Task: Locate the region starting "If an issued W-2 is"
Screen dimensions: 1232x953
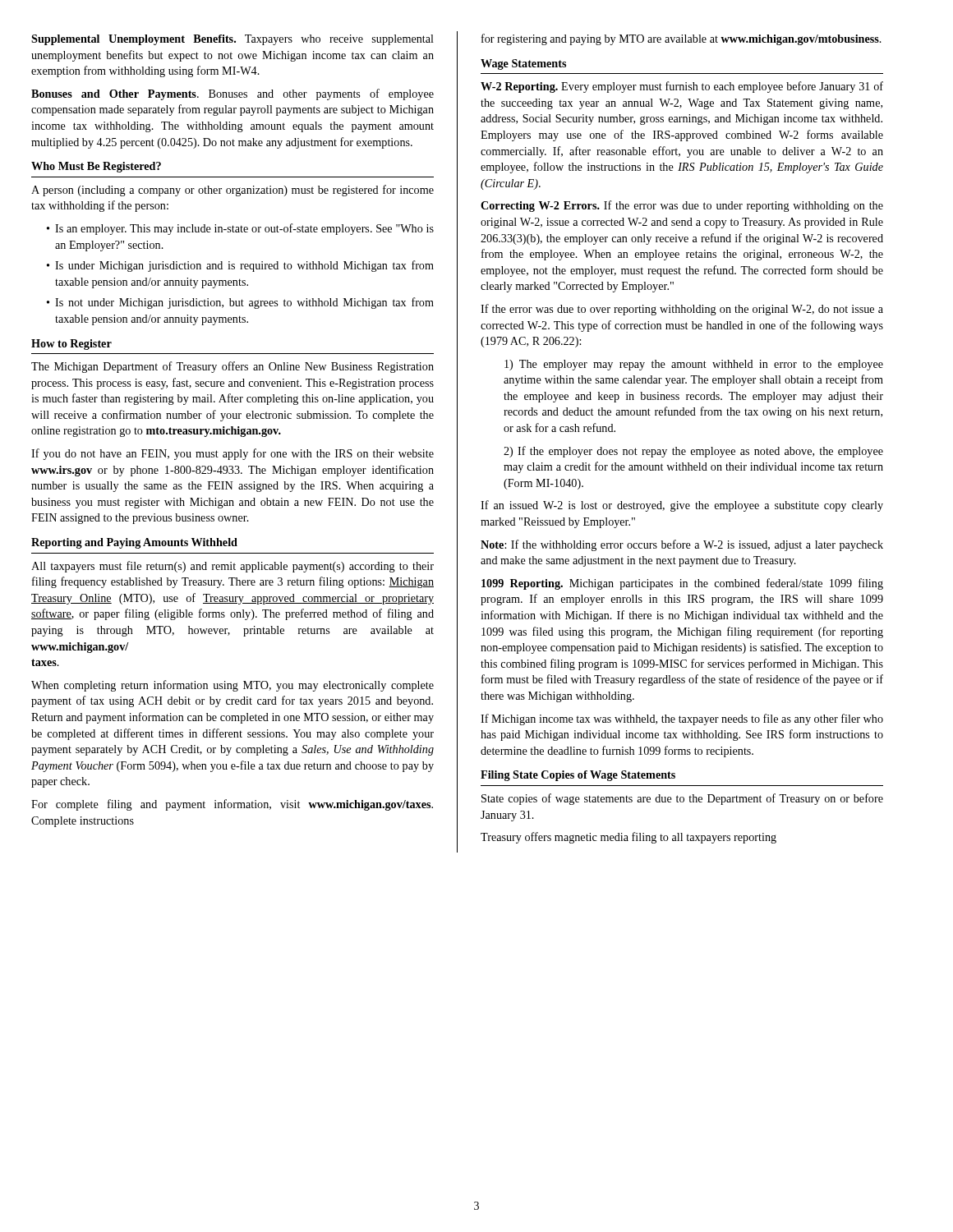Action: tap(682, 514)
